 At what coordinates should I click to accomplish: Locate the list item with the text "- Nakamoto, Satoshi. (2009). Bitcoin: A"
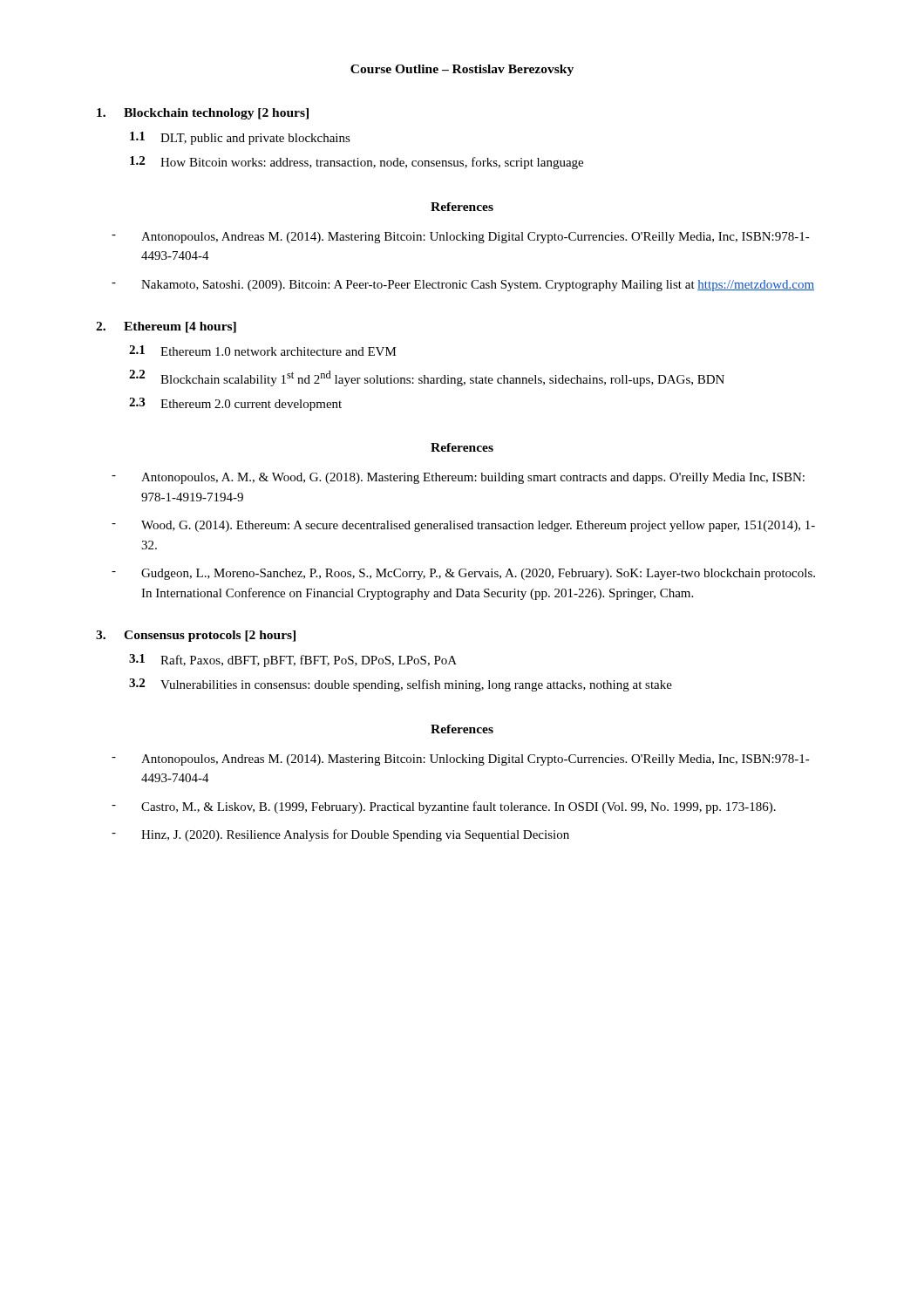click(463, 284)
